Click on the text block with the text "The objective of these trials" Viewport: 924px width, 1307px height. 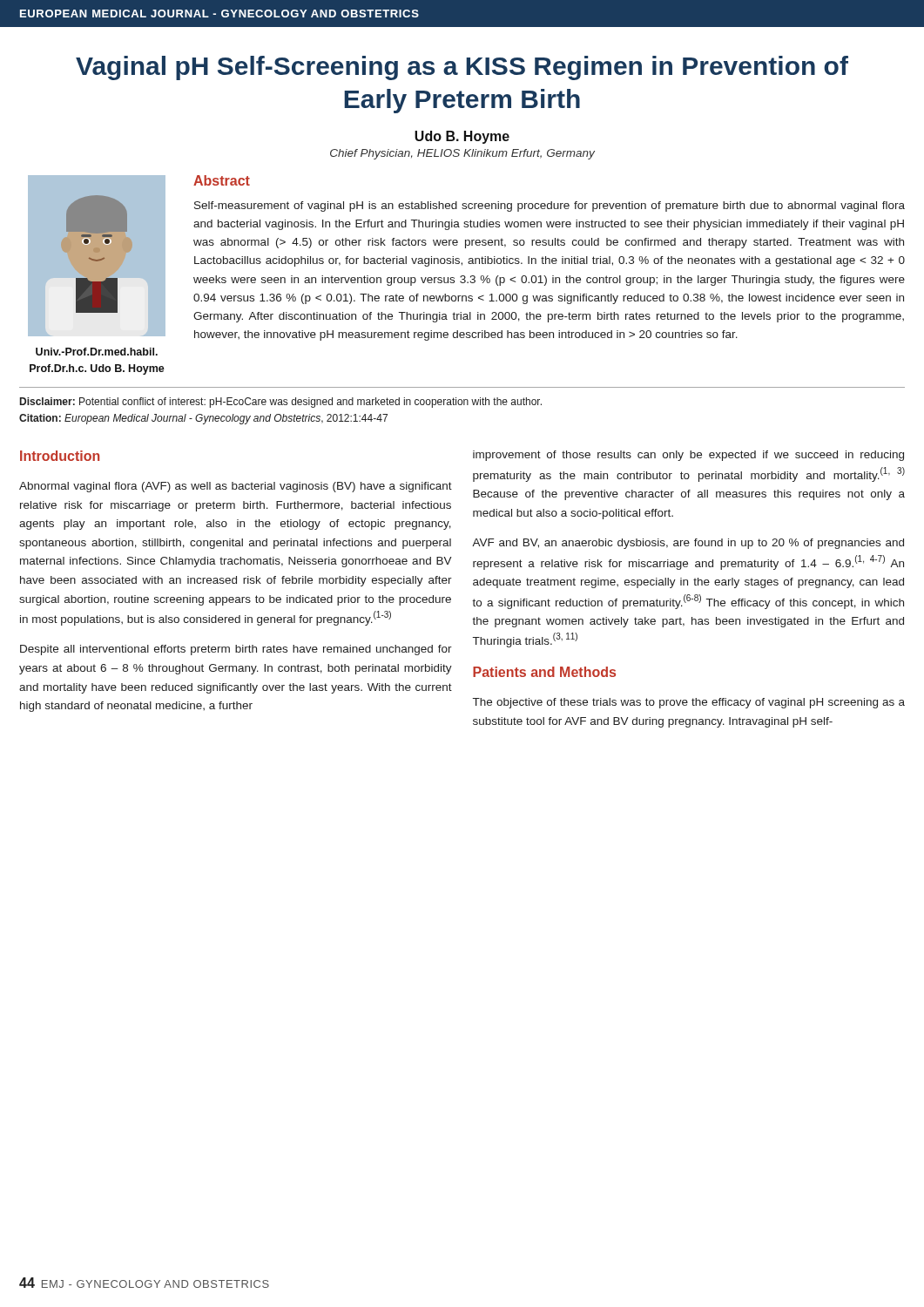[x=689, y=711]
